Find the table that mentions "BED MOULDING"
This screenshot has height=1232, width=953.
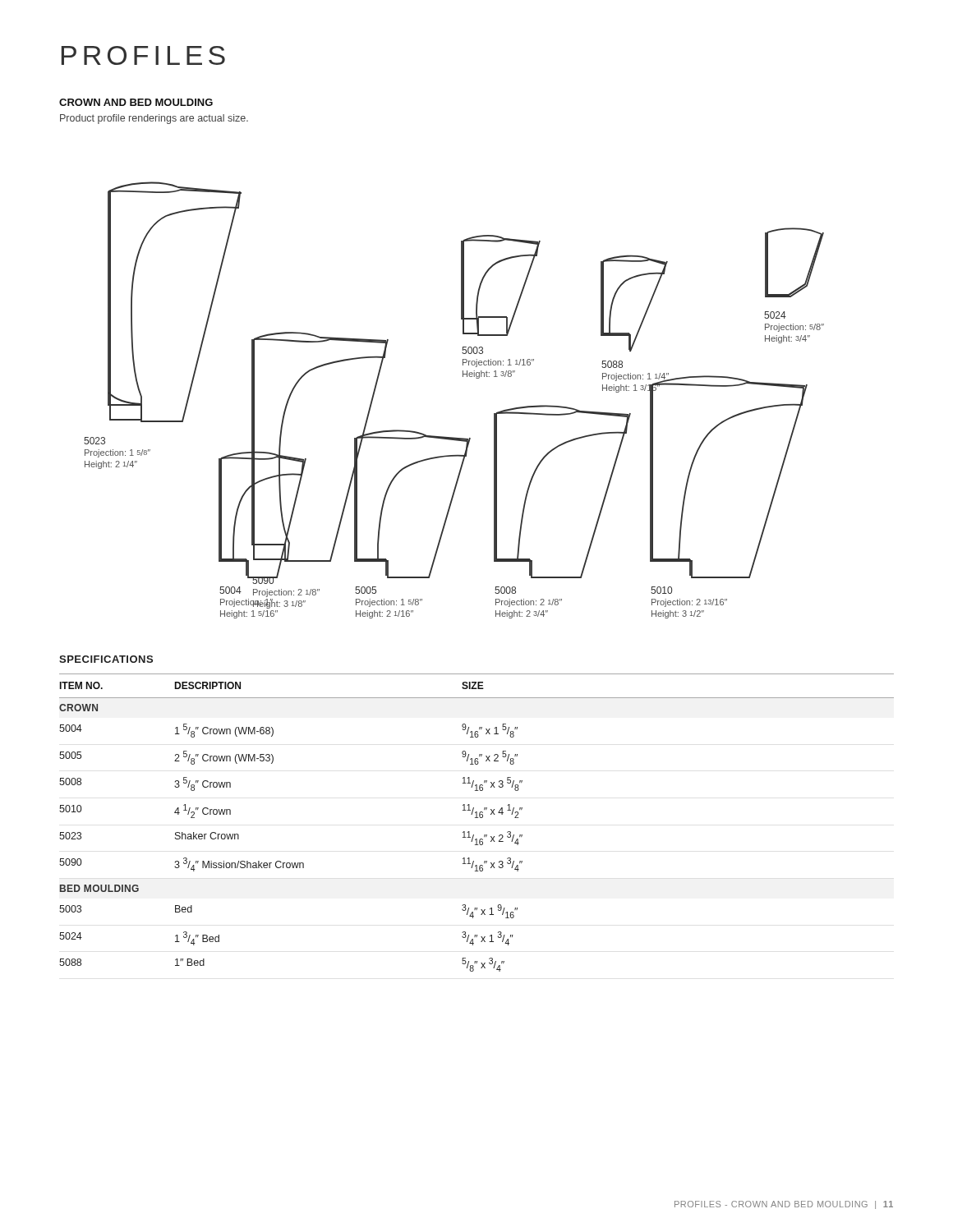coord(476,826)
